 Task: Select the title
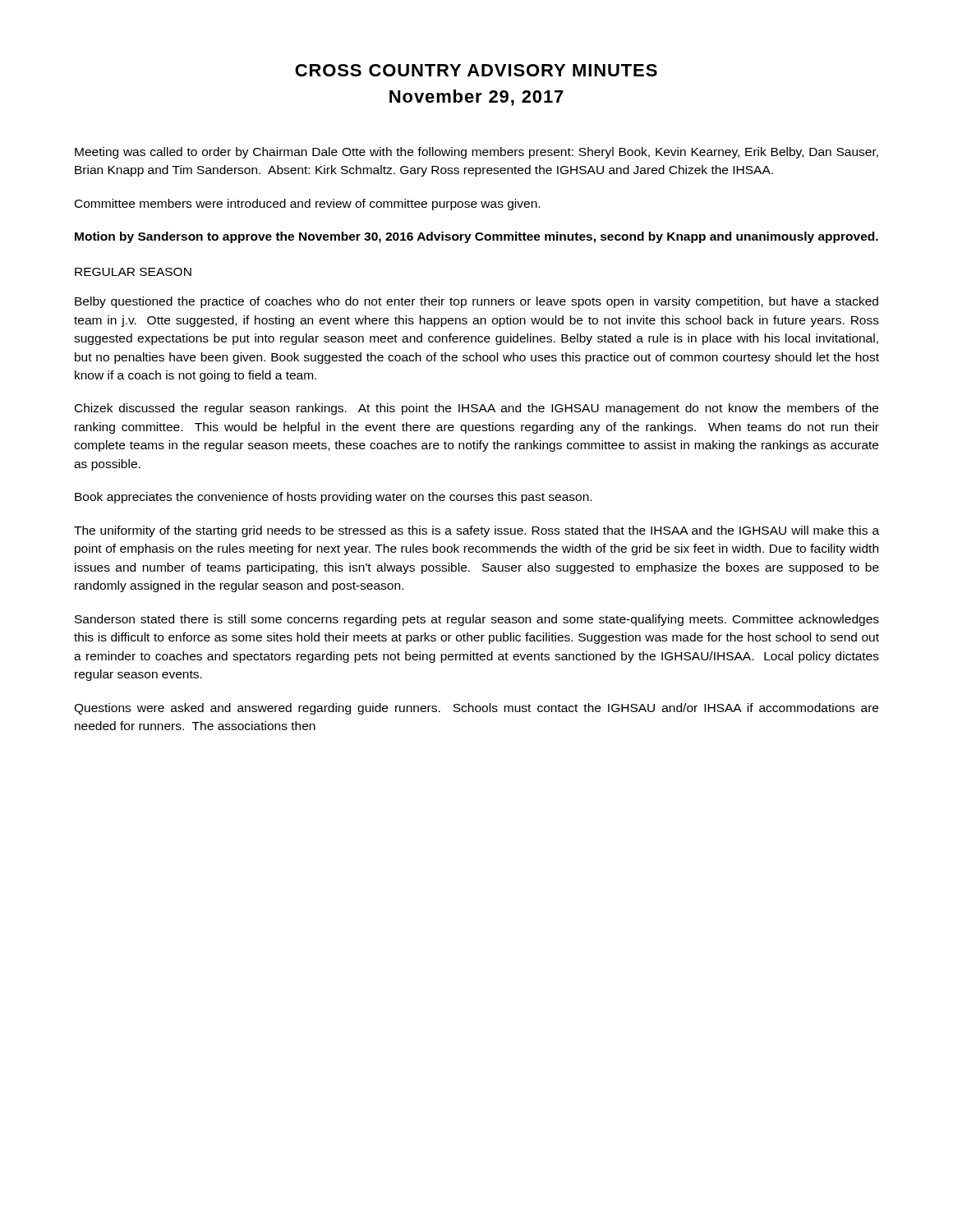[x=476, y=84]
